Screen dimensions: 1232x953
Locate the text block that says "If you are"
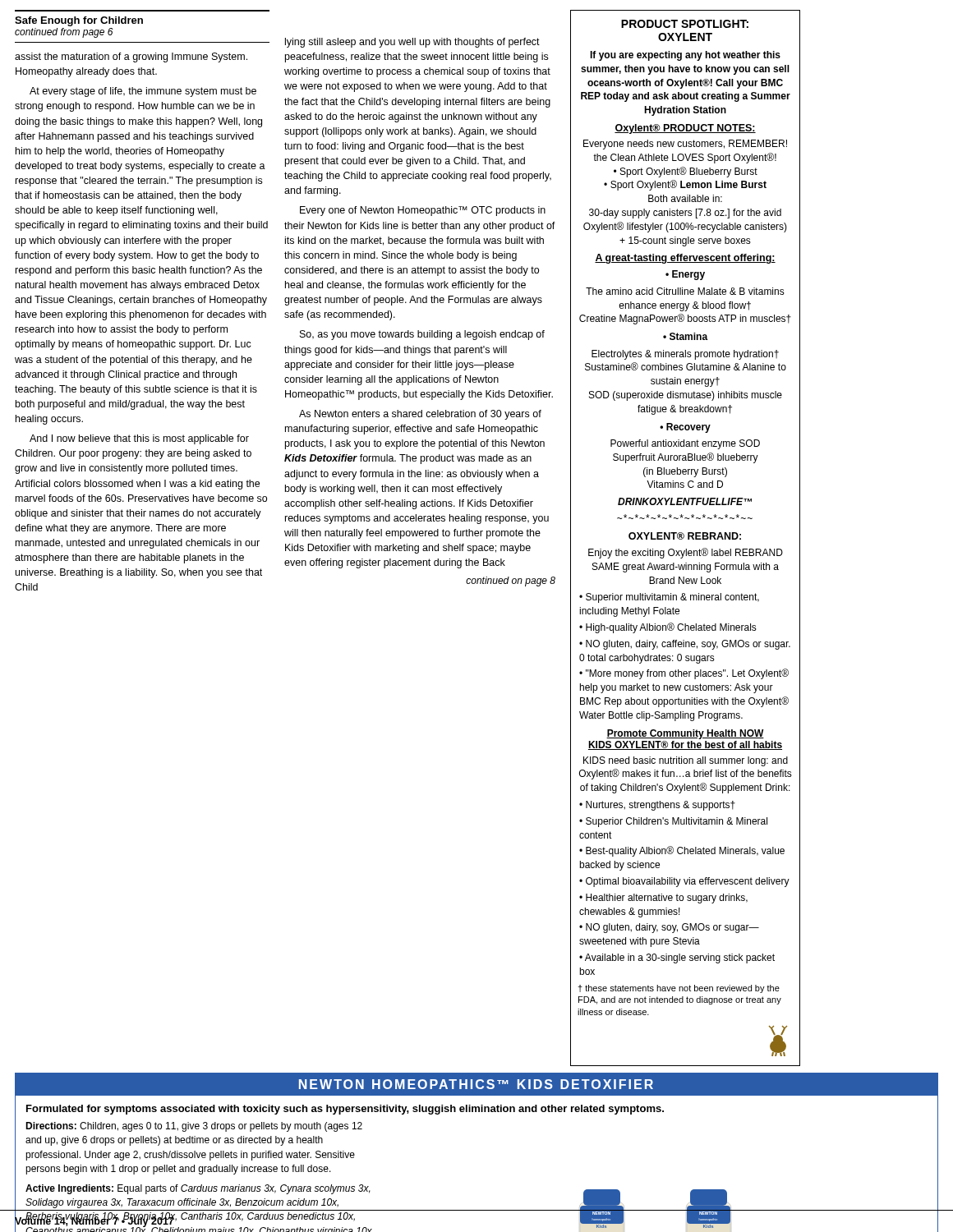click(685, 83)
